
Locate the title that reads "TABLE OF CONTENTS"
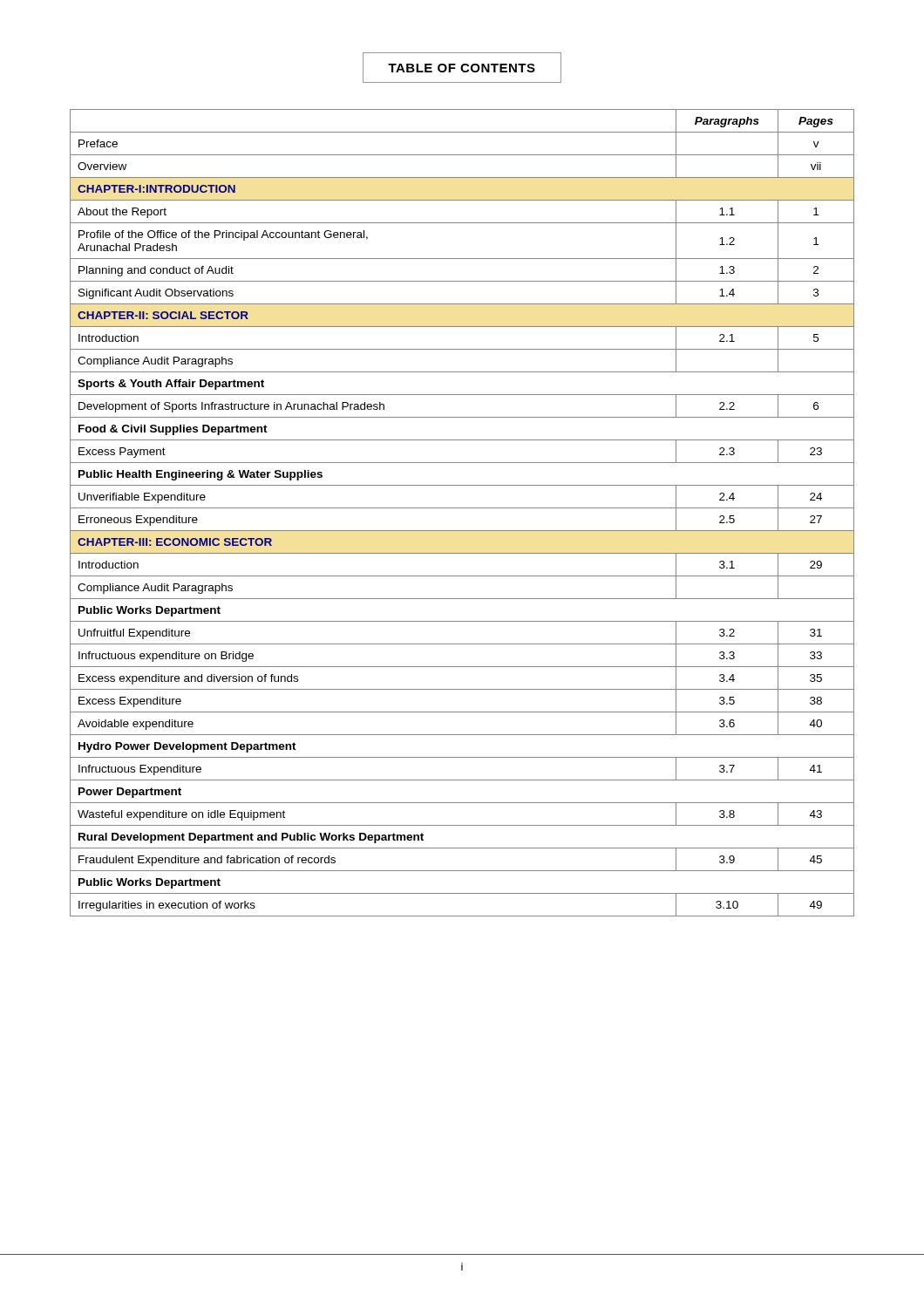tap(462, 68)
